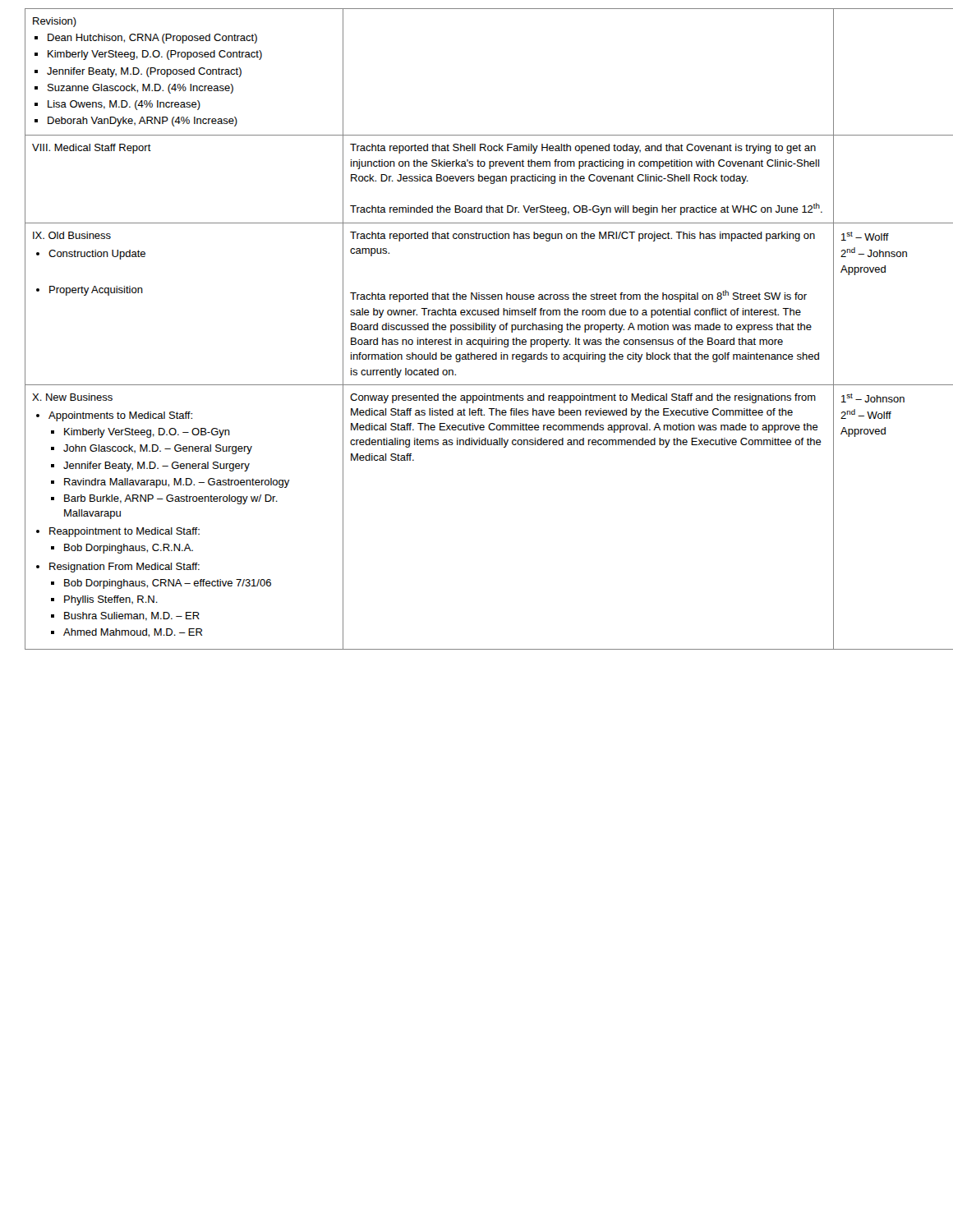Point to the block starting "1st – Johnson 2nd –"
Image resolution: width=953 pixels, height=1232 pixels.
coord(873,414)
